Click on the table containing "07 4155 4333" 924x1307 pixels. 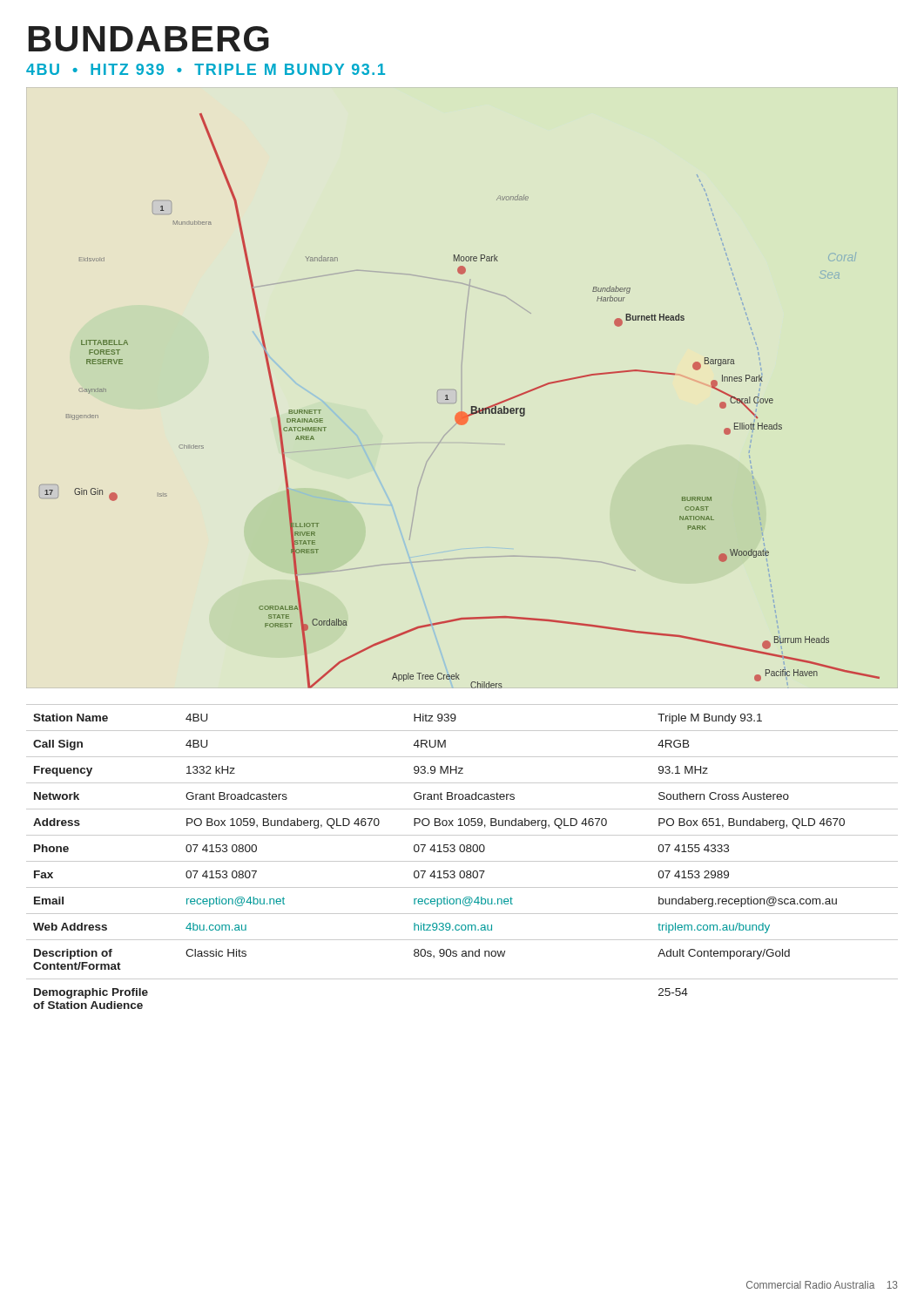462,860
